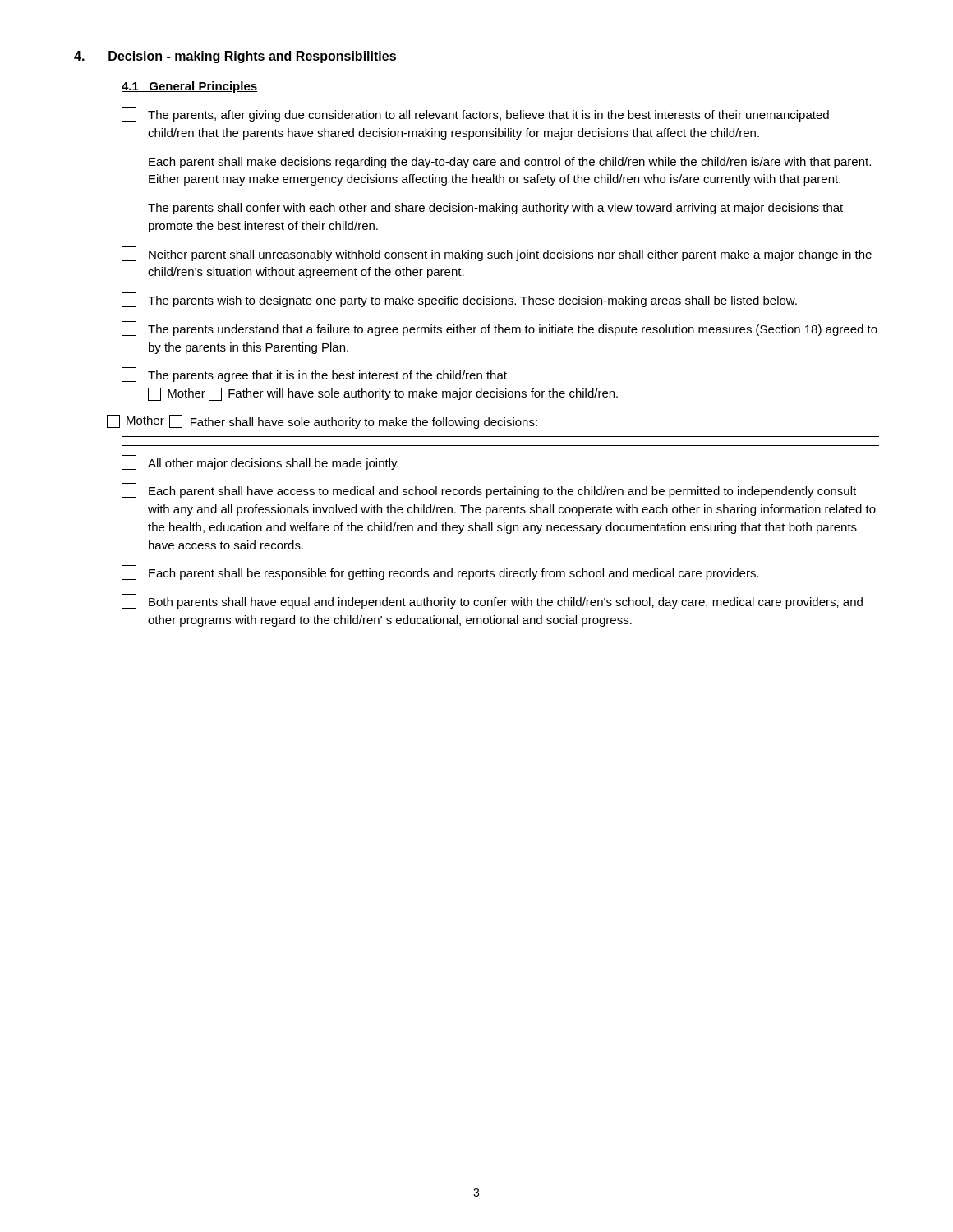953x1232 pixels.
Task: Locate the list item that reads "Neither parent shall unreasonably withhold"
Action: pyautogui.click(x=500, y=263)
